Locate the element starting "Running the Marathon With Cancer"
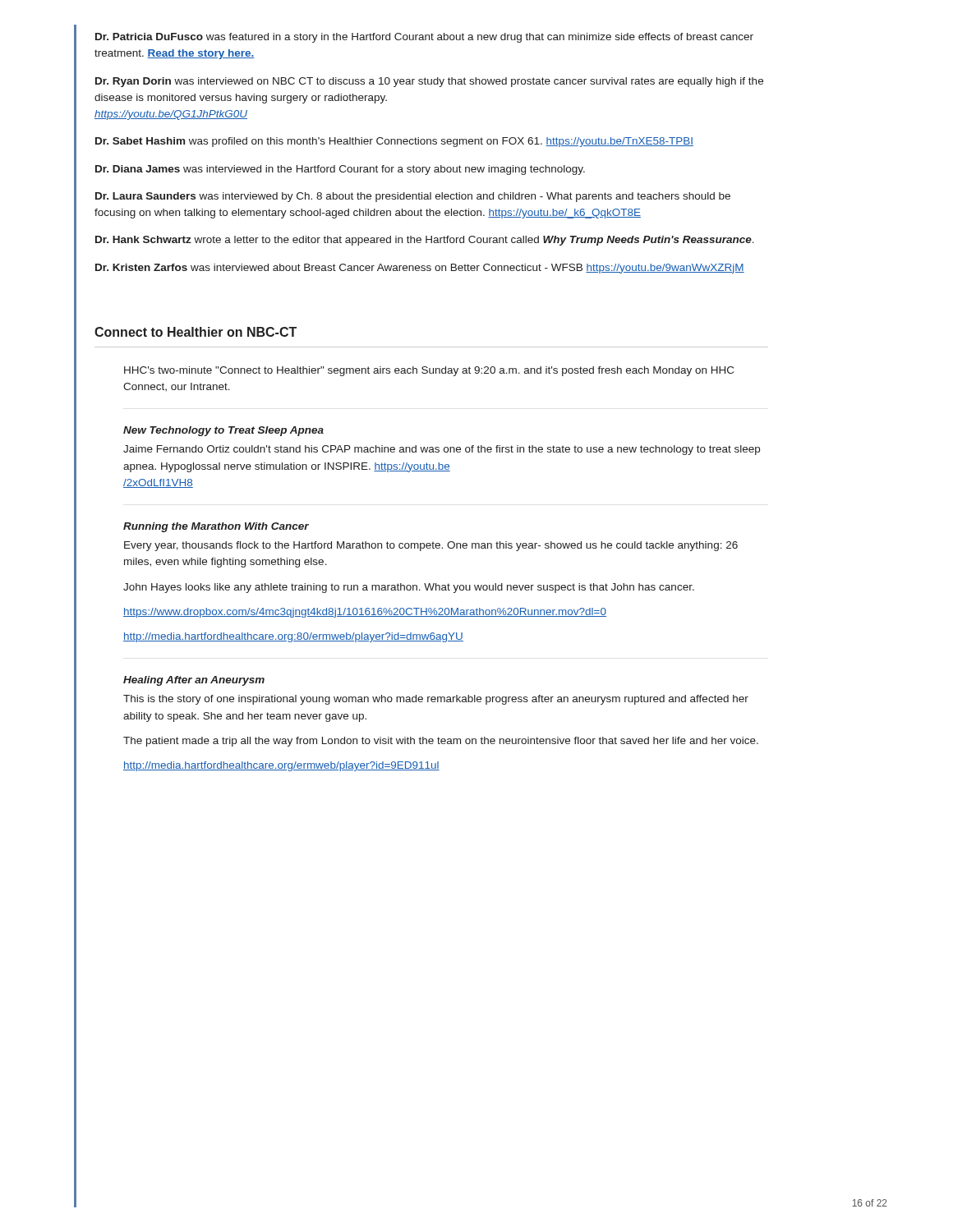The height and width of the screenshot is (1232, 953). (216, 527)
